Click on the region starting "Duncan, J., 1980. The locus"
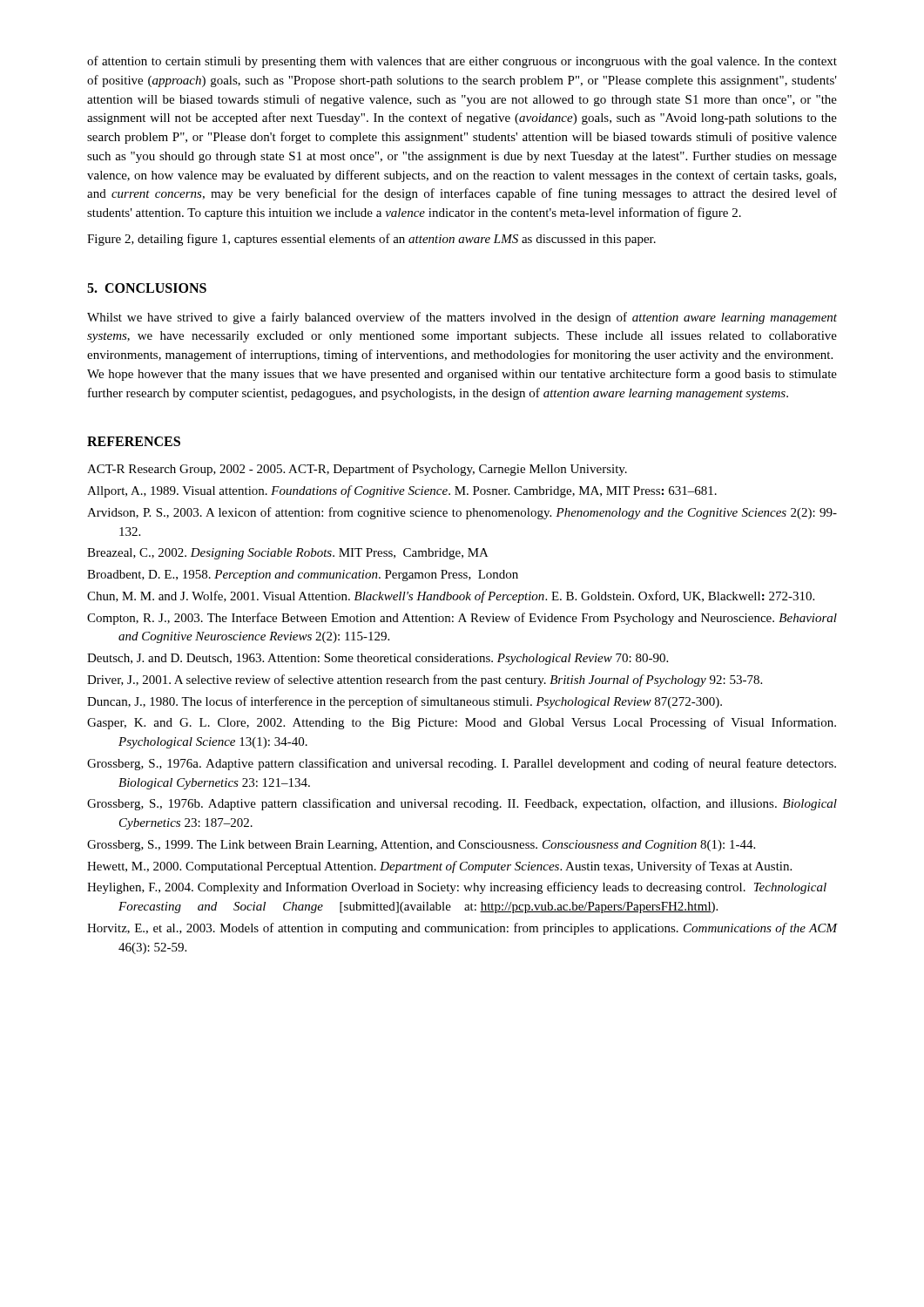The height and width of the screenshot is (1307, 924). point(405,701)
